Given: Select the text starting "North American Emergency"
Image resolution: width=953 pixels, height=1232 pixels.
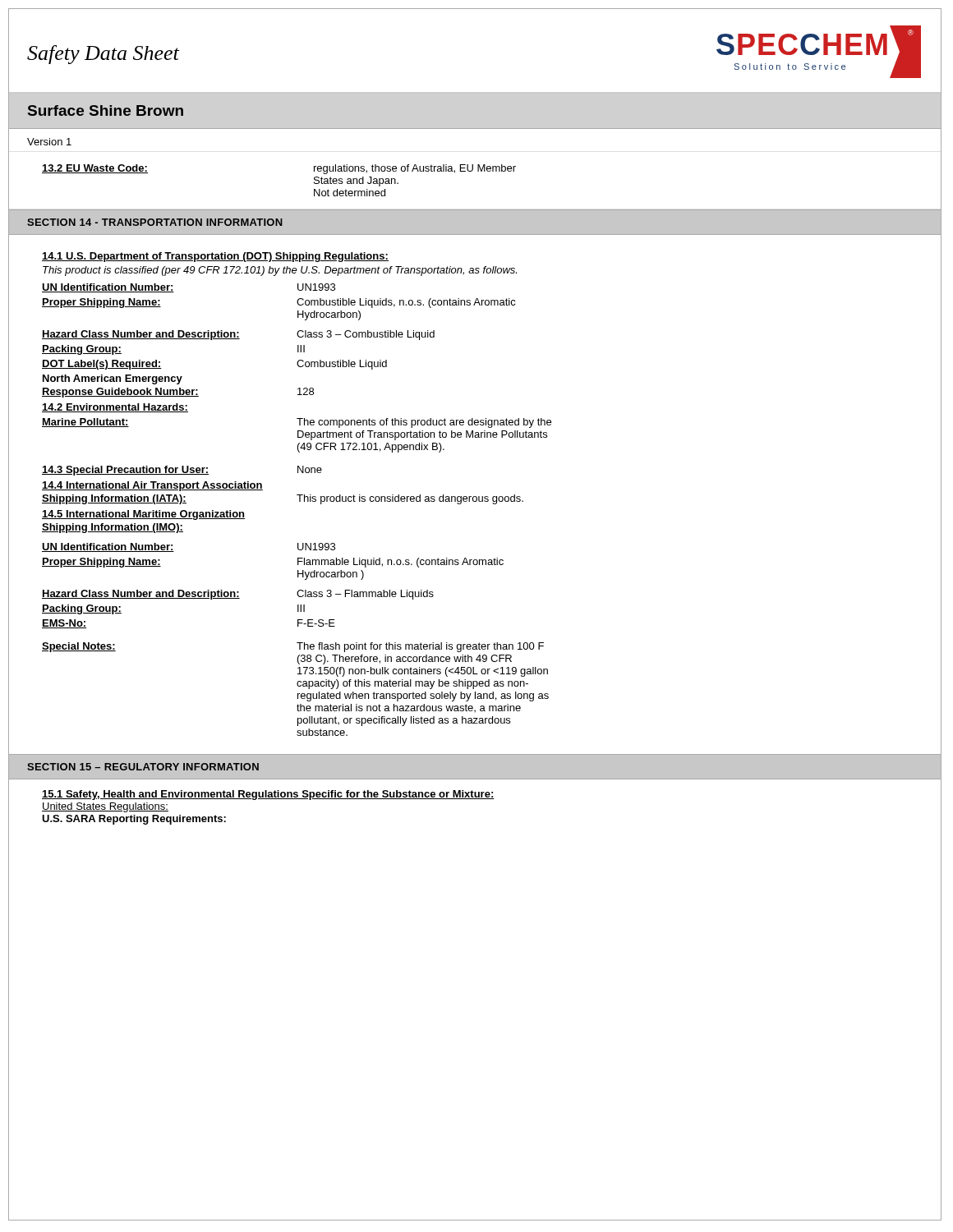Looking at the screenshot, I should point(113,379).
